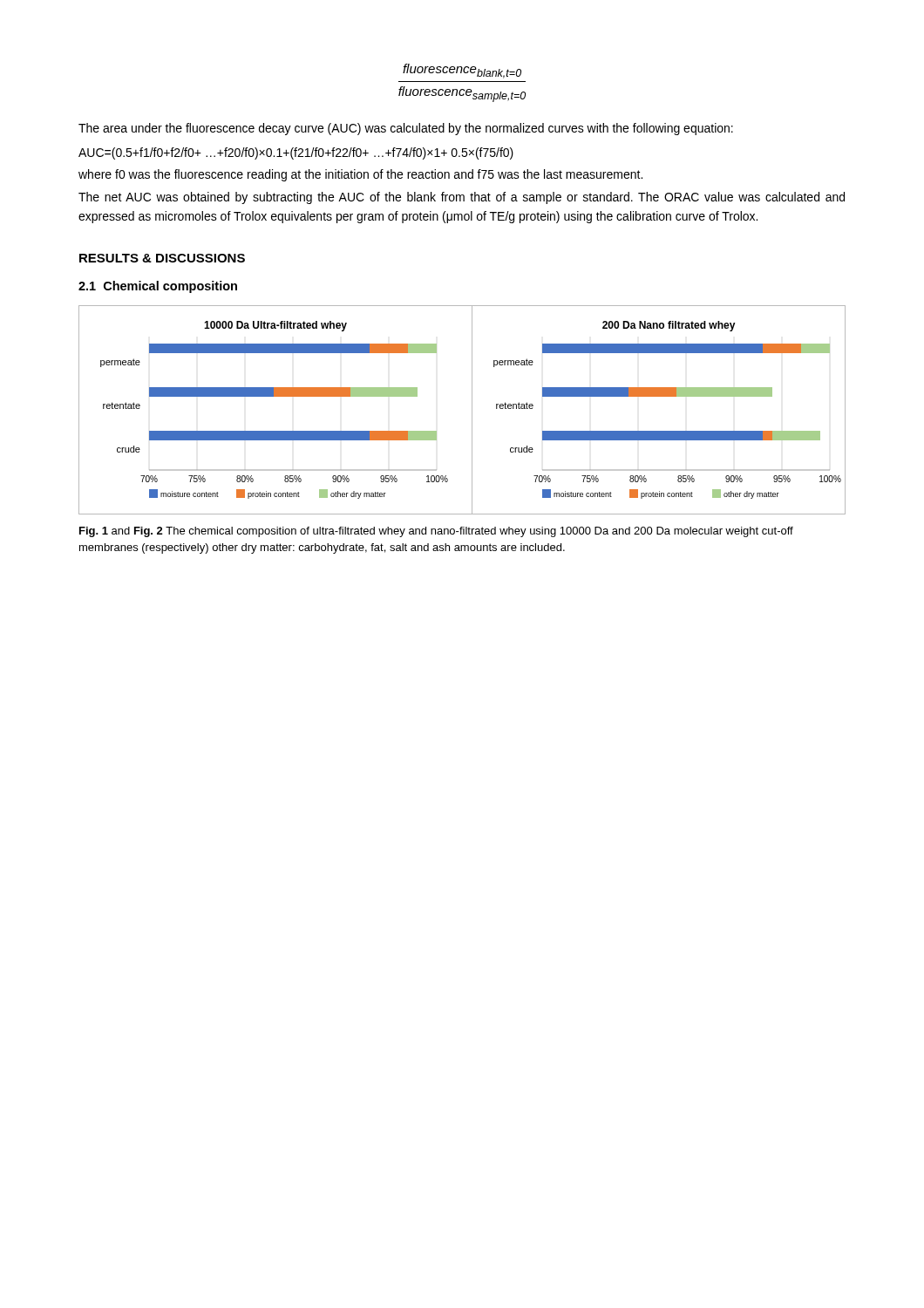This screenshot has height=1308, width=924.
Task: Click on the text starting "2.1 Chemical composition"
Action: (158, 286)
